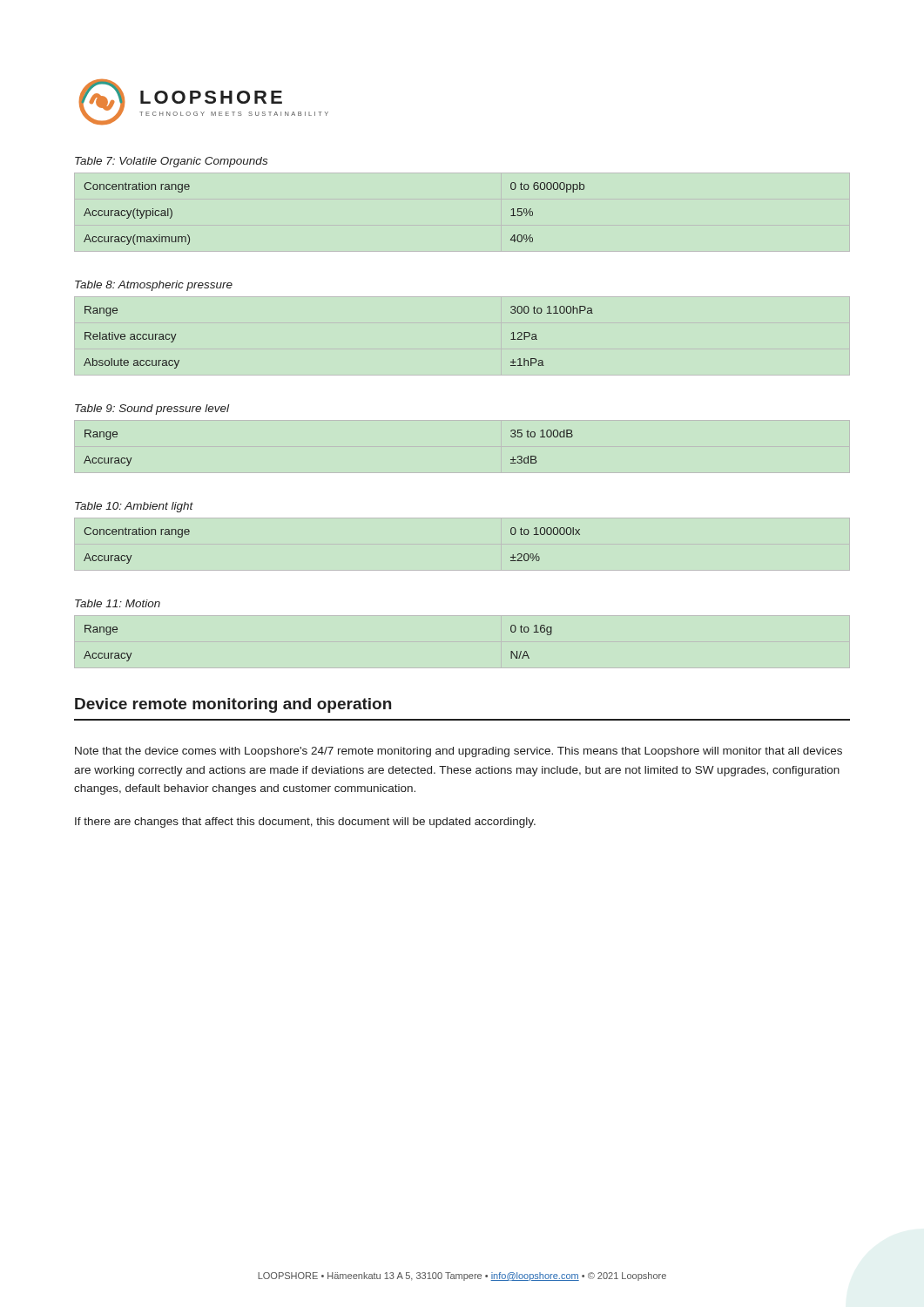
Task: Locate the text starting "Table 11: Motion"
Action: tap(117, 603)
